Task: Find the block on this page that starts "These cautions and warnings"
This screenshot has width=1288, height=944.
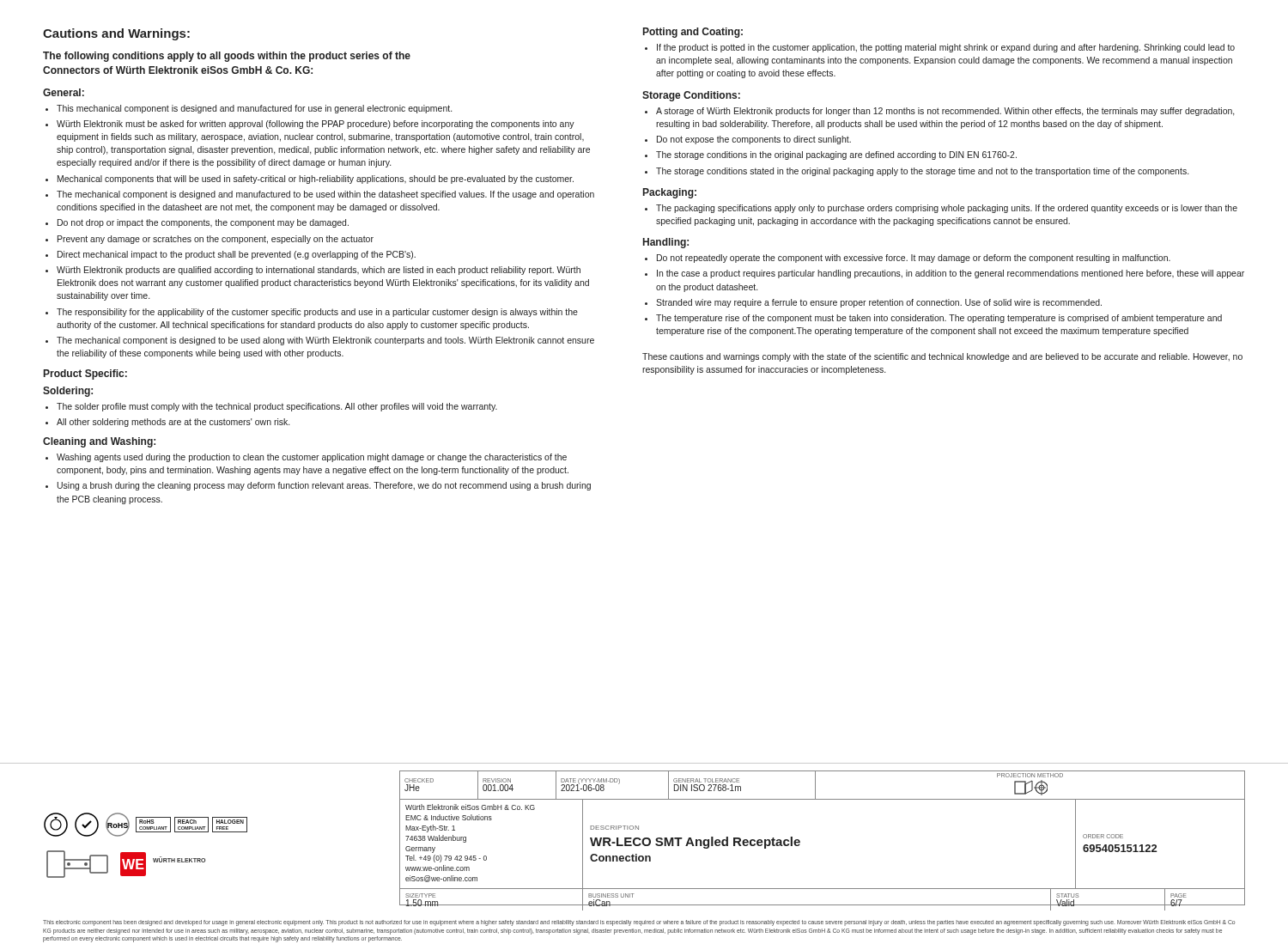Action: 942,363
